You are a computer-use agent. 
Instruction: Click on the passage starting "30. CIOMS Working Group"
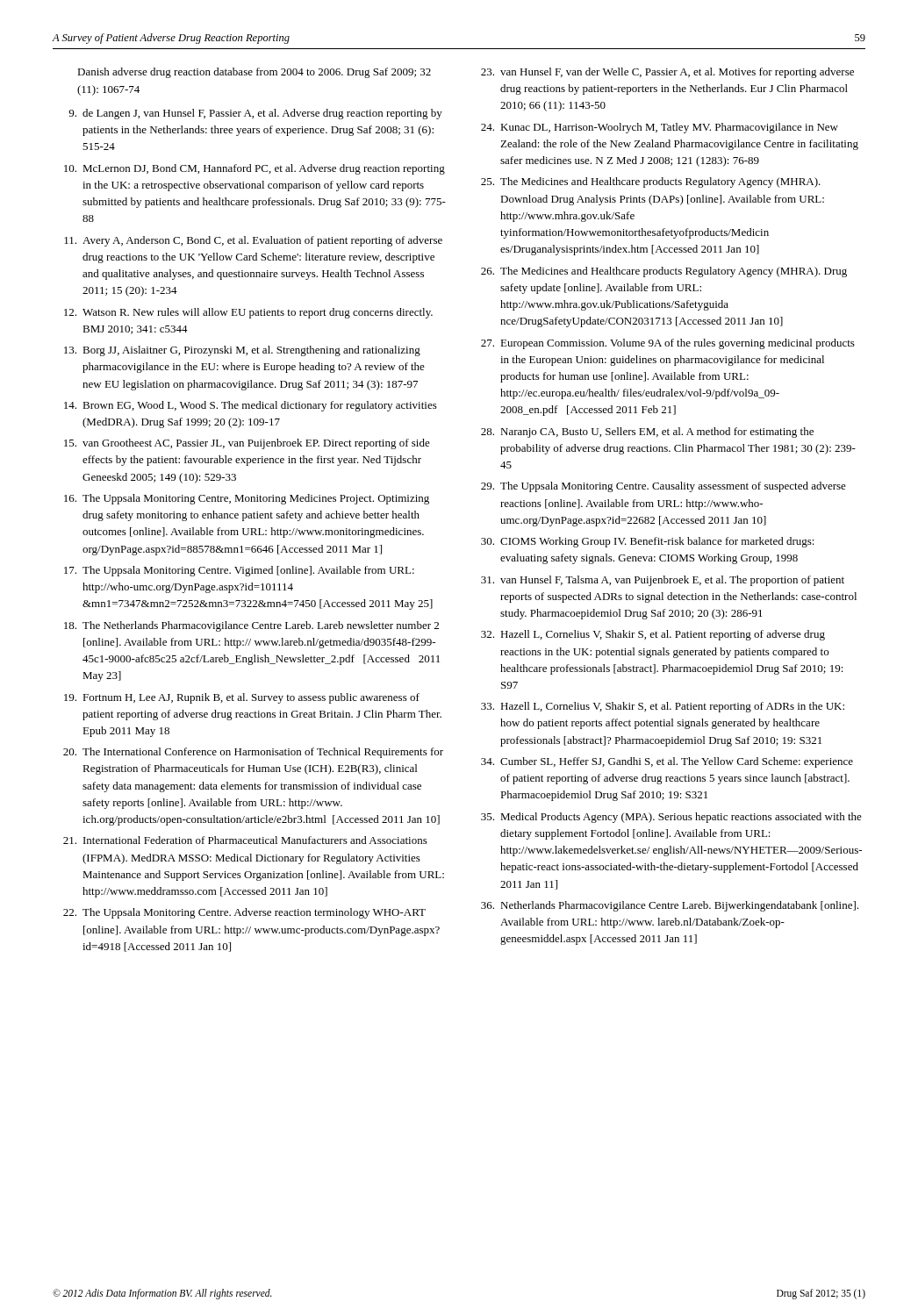click(667, 549)
